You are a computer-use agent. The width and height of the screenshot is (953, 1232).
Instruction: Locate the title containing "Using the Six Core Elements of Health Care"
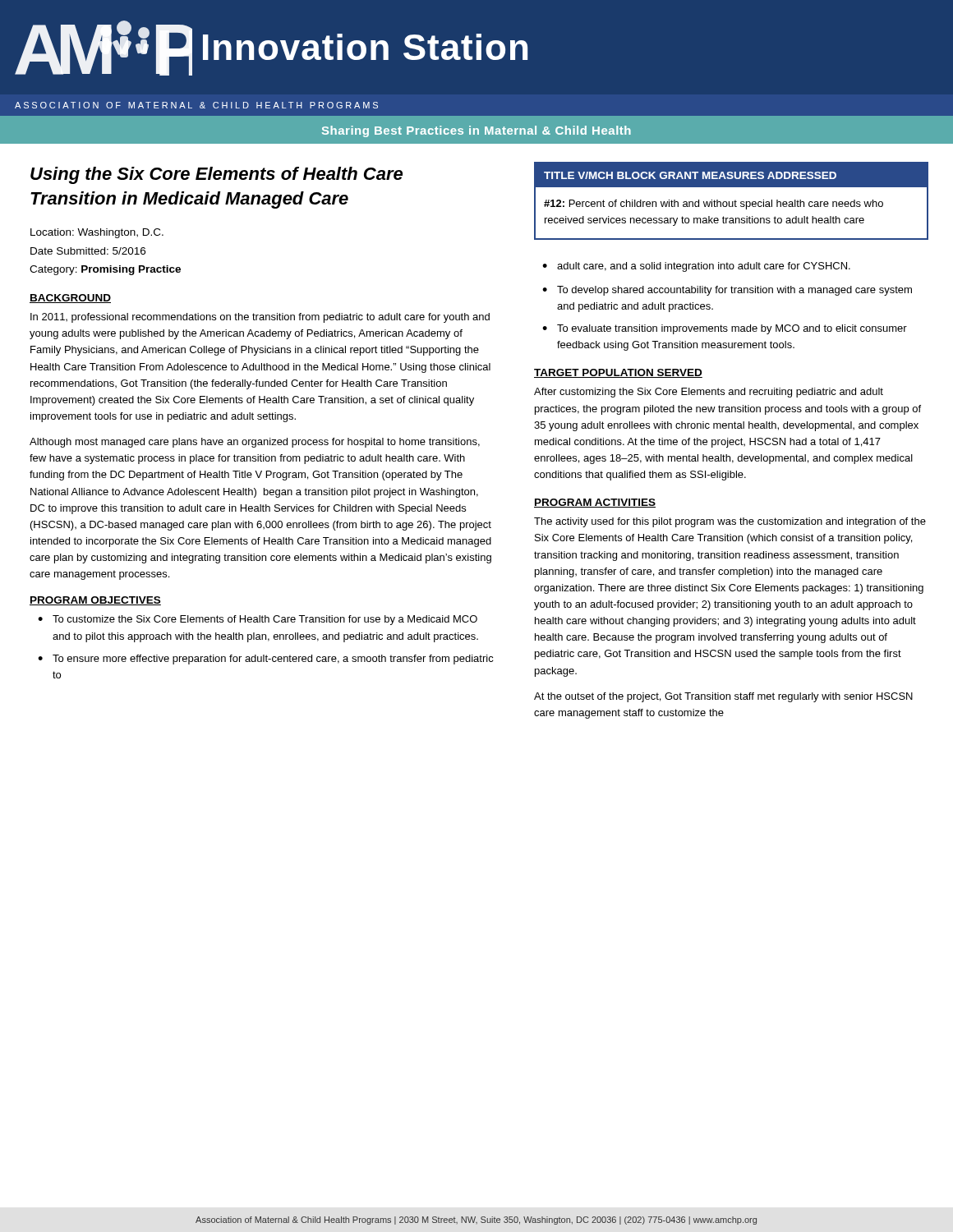[216, 186]
